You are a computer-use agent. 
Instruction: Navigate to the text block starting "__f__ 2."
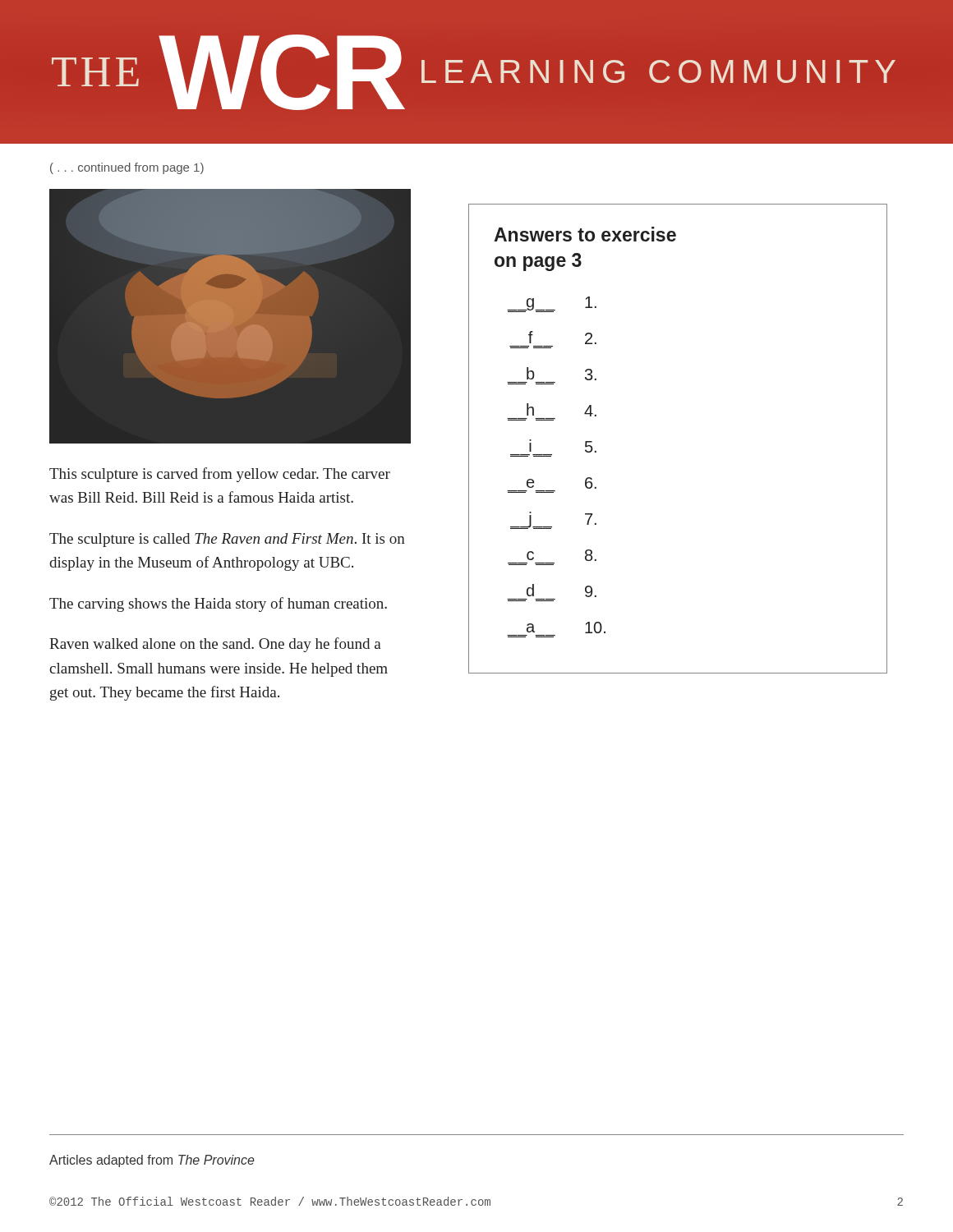pyautogui.click(x=546, y=338)
